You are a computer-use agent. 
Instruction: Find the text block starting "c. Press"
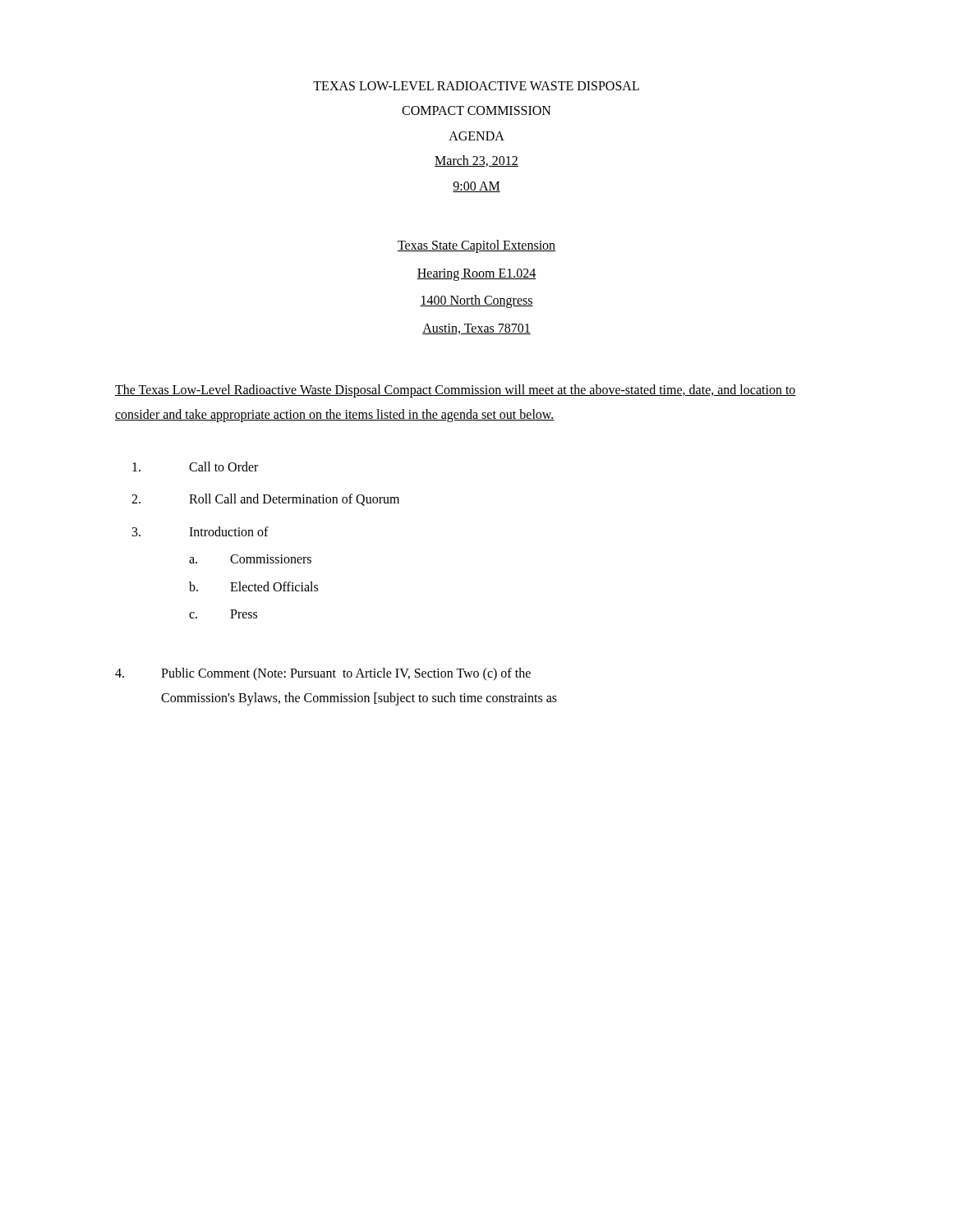(223, 615)
